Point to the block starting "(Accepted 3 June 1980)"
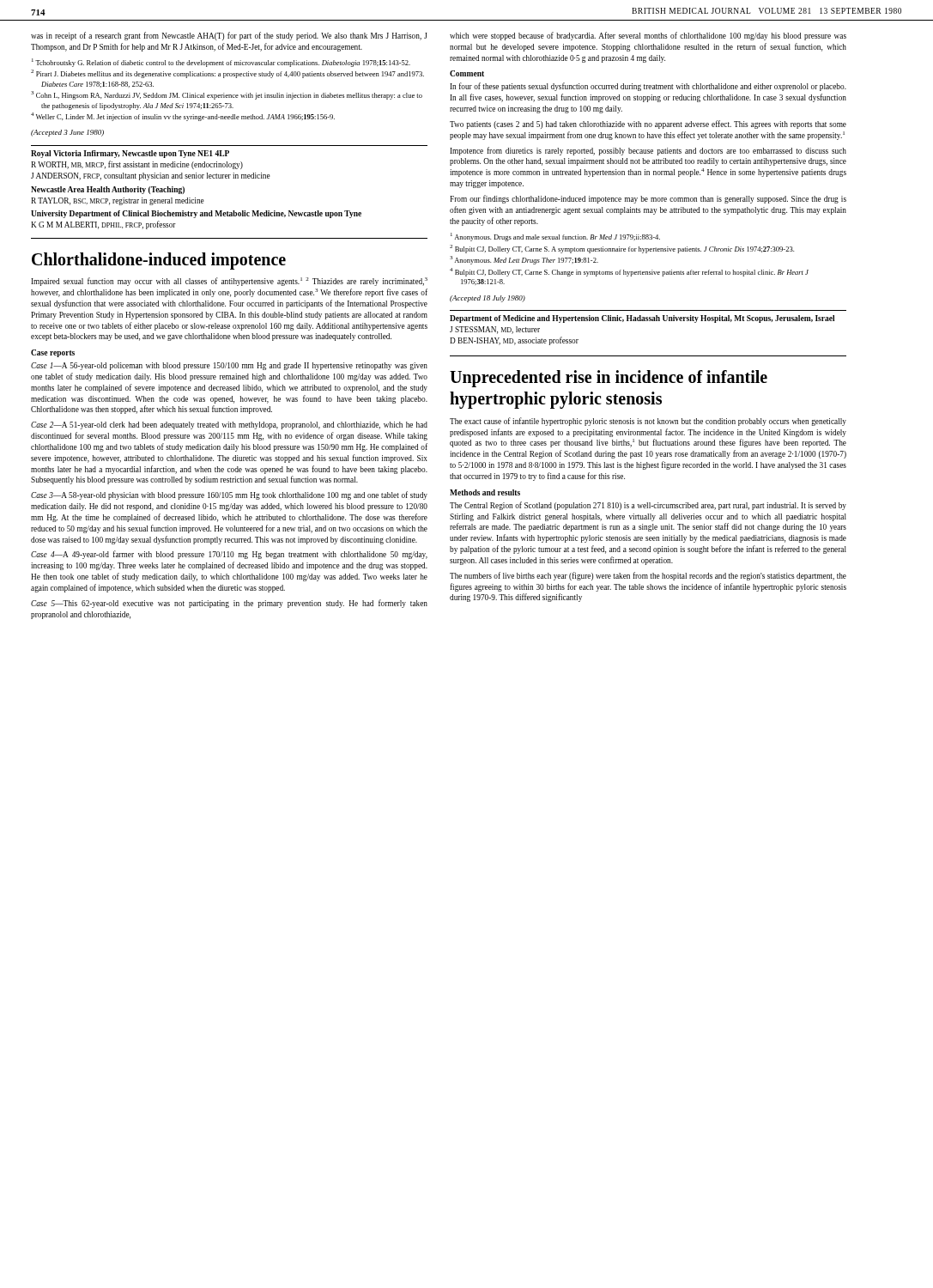The image size is (933, 1288). pos(67,133)
